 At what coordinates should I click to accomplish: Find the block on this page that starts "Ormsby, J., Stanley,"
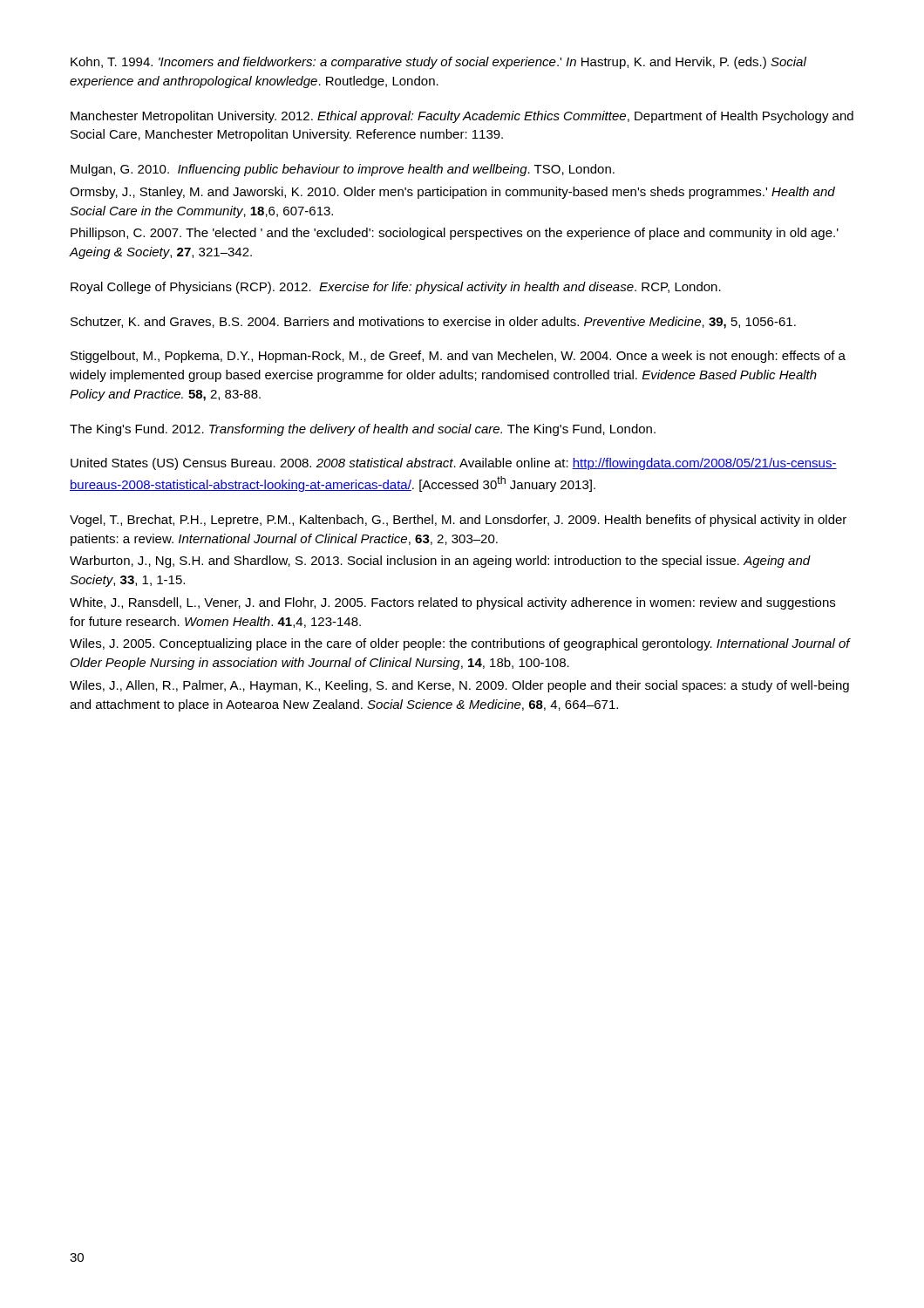click(452, 201)
